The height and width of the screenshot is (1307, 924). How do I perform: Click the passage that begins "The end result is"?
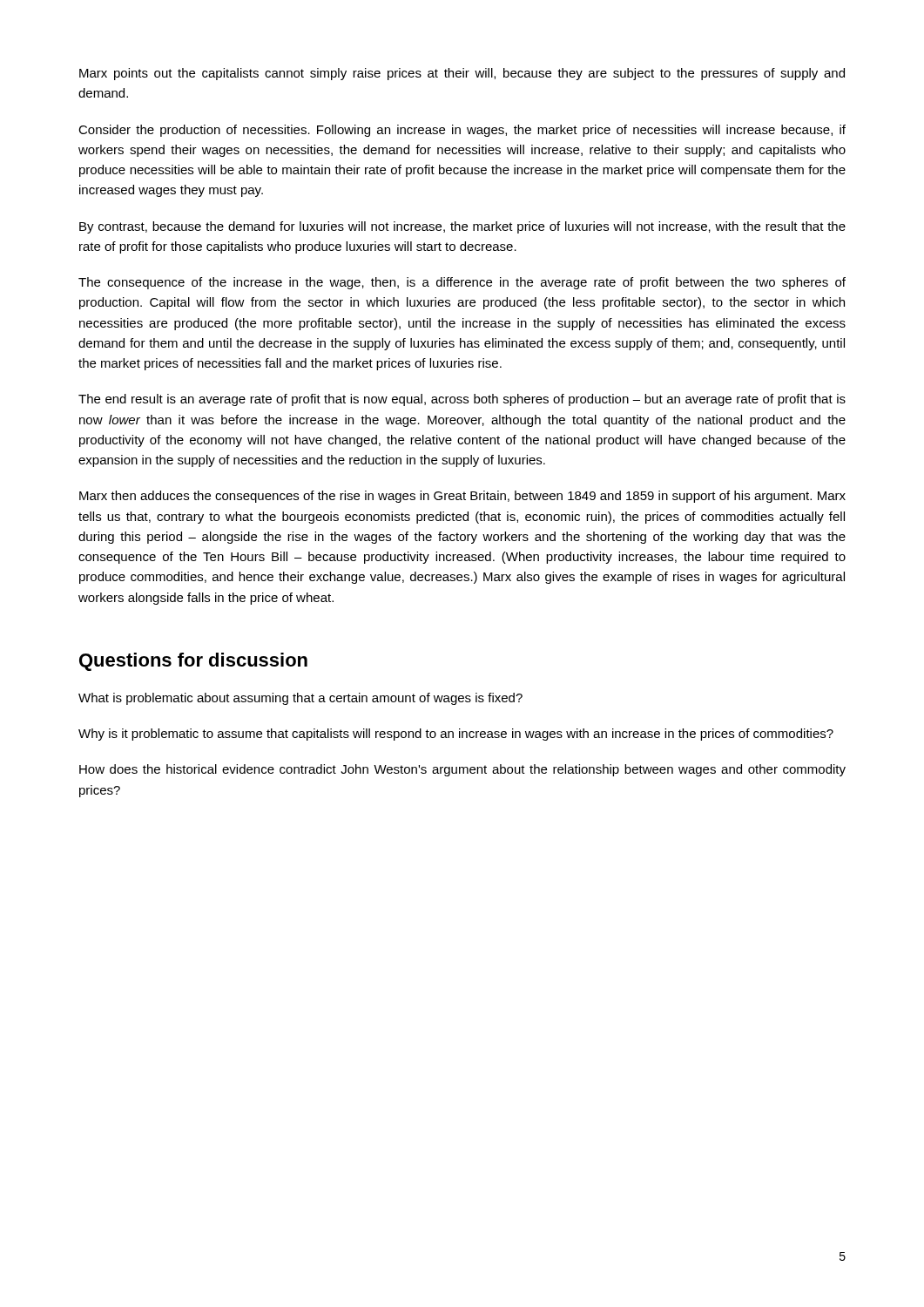(x=462, y=429)
